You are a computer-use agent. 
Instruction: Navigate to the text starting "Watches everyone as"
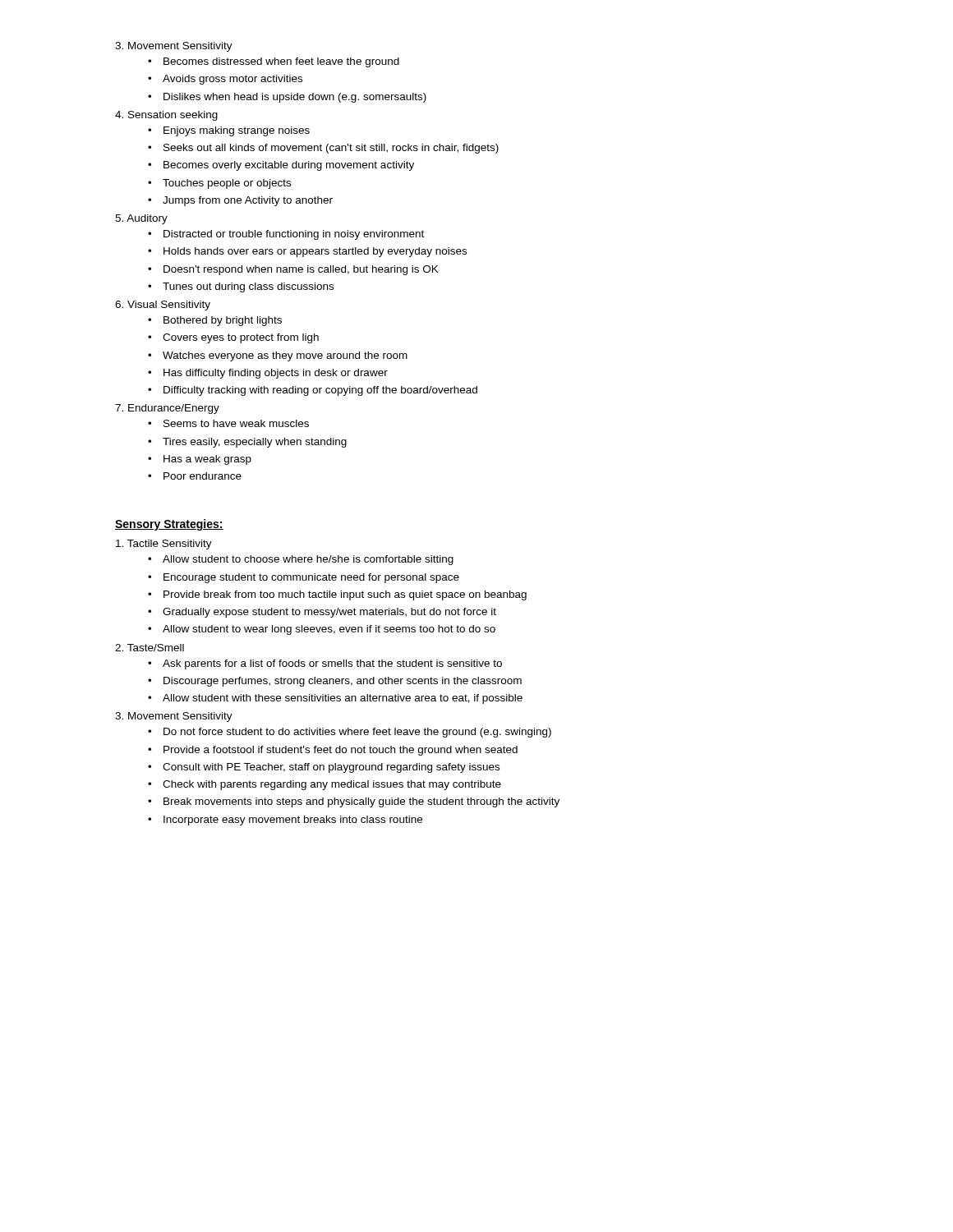285,355
